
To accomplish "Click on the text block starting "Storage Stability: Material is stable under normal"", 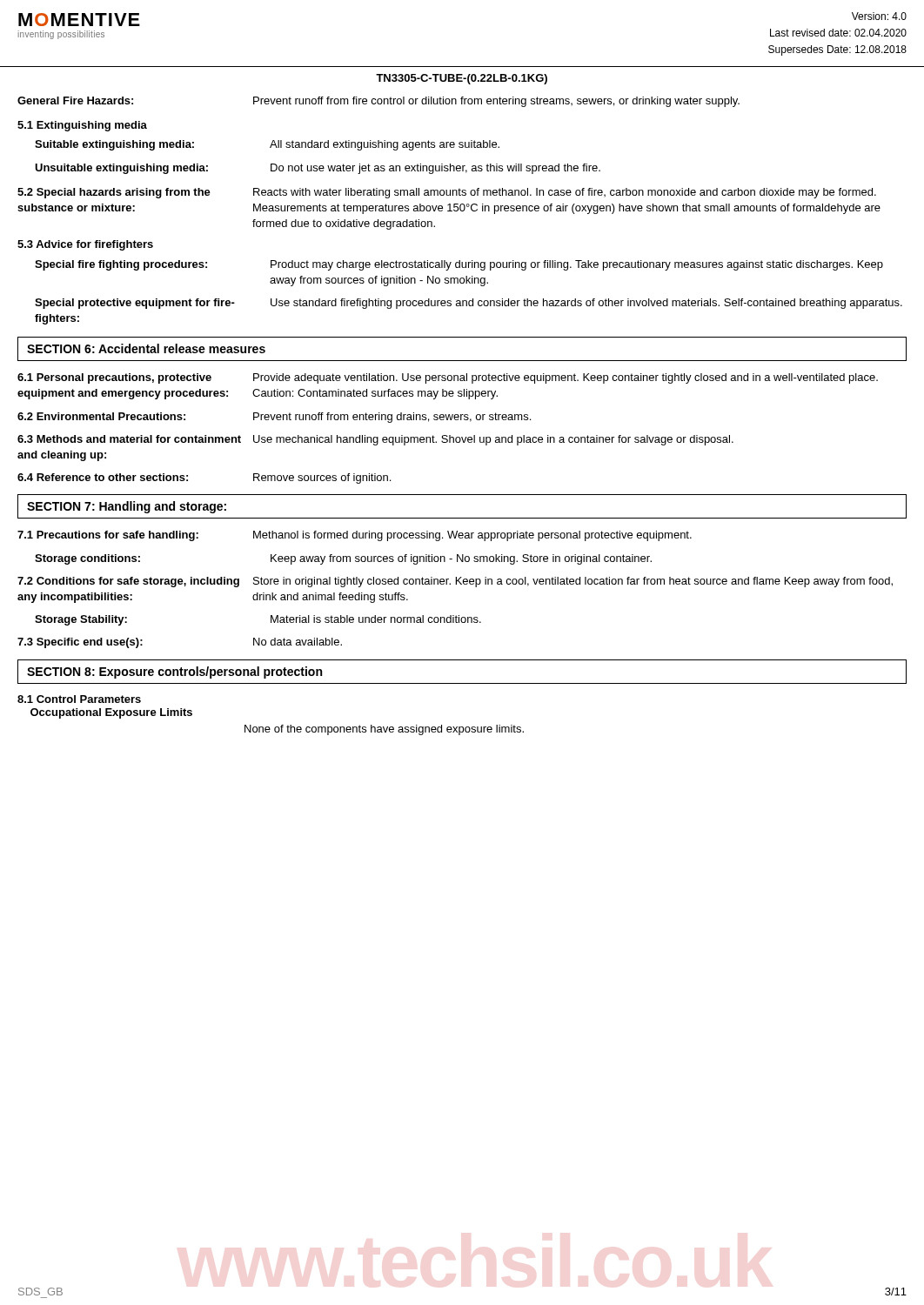I will pyautogui.click(x=462, y=620).
